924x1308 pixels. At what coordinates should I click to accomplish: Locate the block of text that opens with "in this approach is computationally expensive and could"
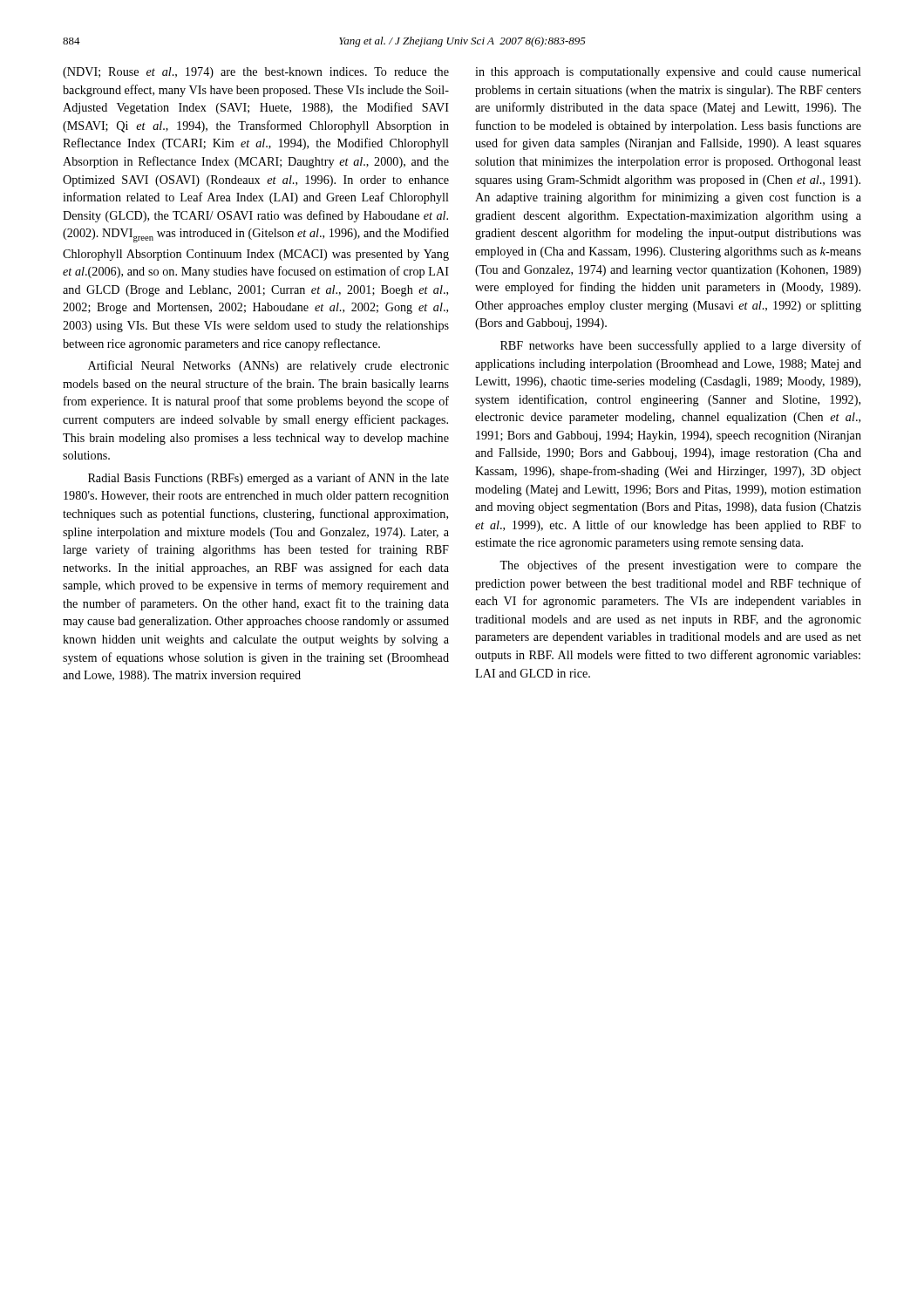click(x=668, y=372)
